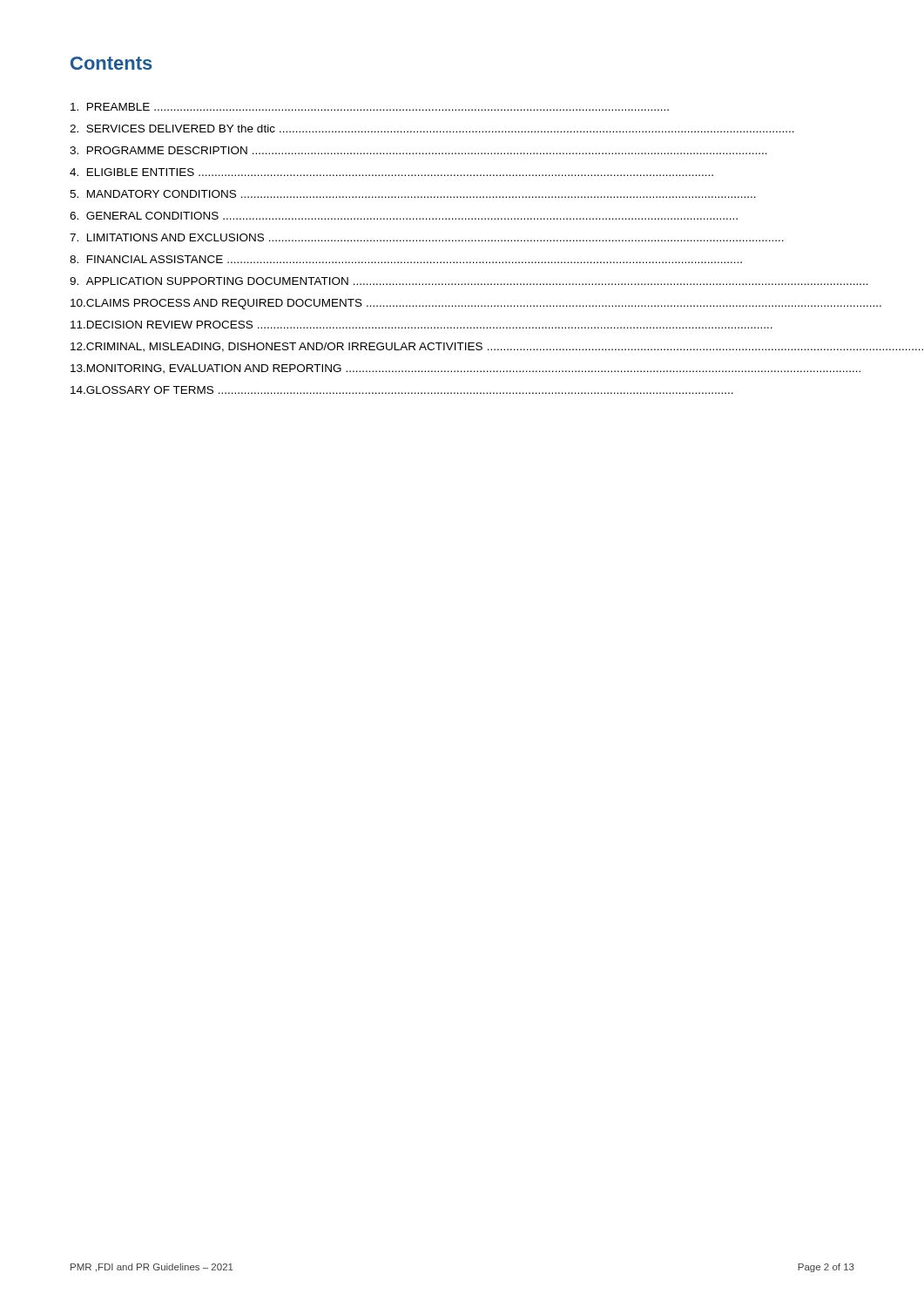Locate the region starting "13. MONITORING, EVALUATION AND REPORTING 12"
This screenshot has width=924, height=1307.
click(x=497, y=368)
